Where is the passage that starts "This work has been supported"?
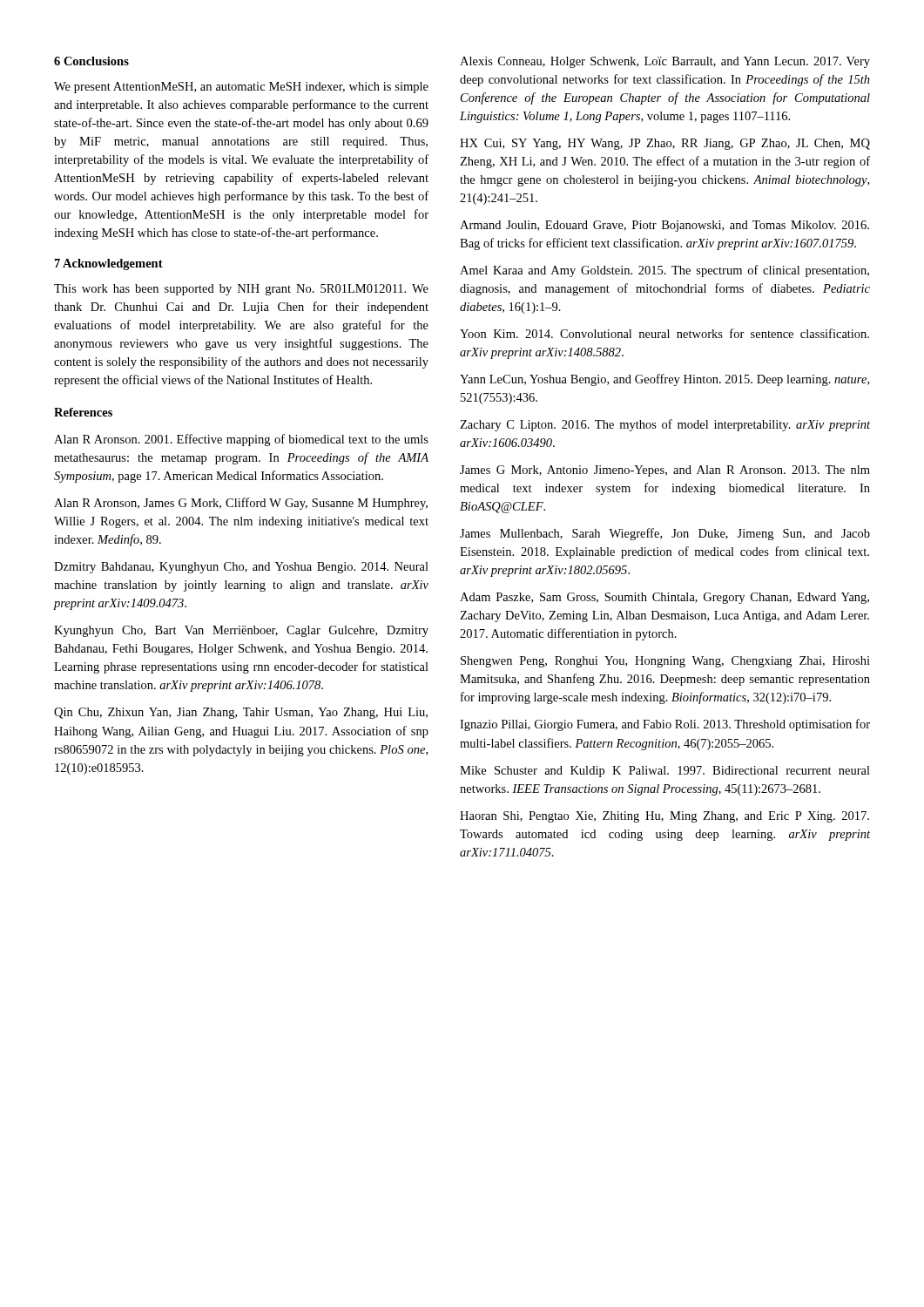The width and height of the screenshot is (924, 1307). [241, 335]
